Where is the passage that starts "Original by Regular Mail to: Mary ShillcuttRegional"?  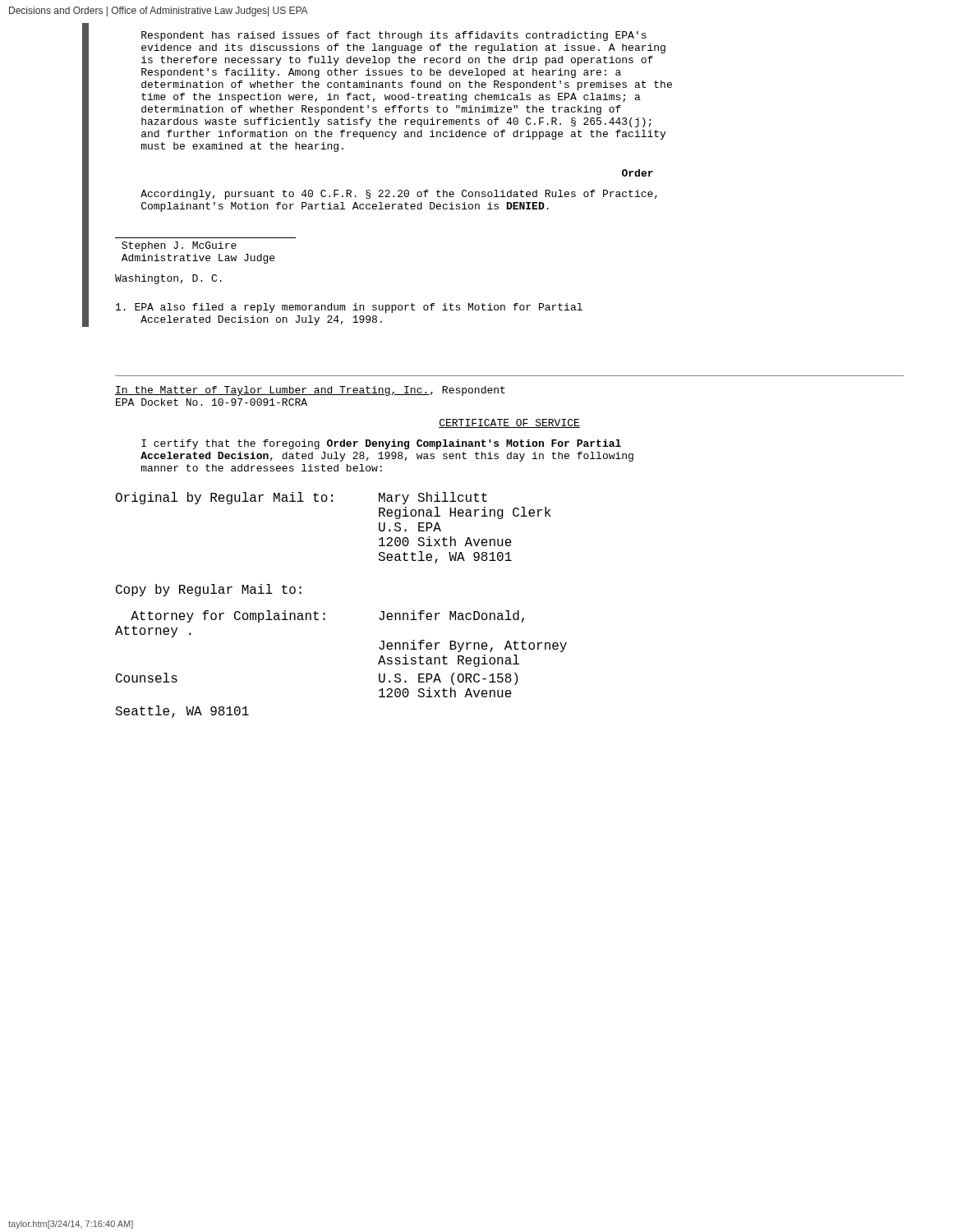509,528
